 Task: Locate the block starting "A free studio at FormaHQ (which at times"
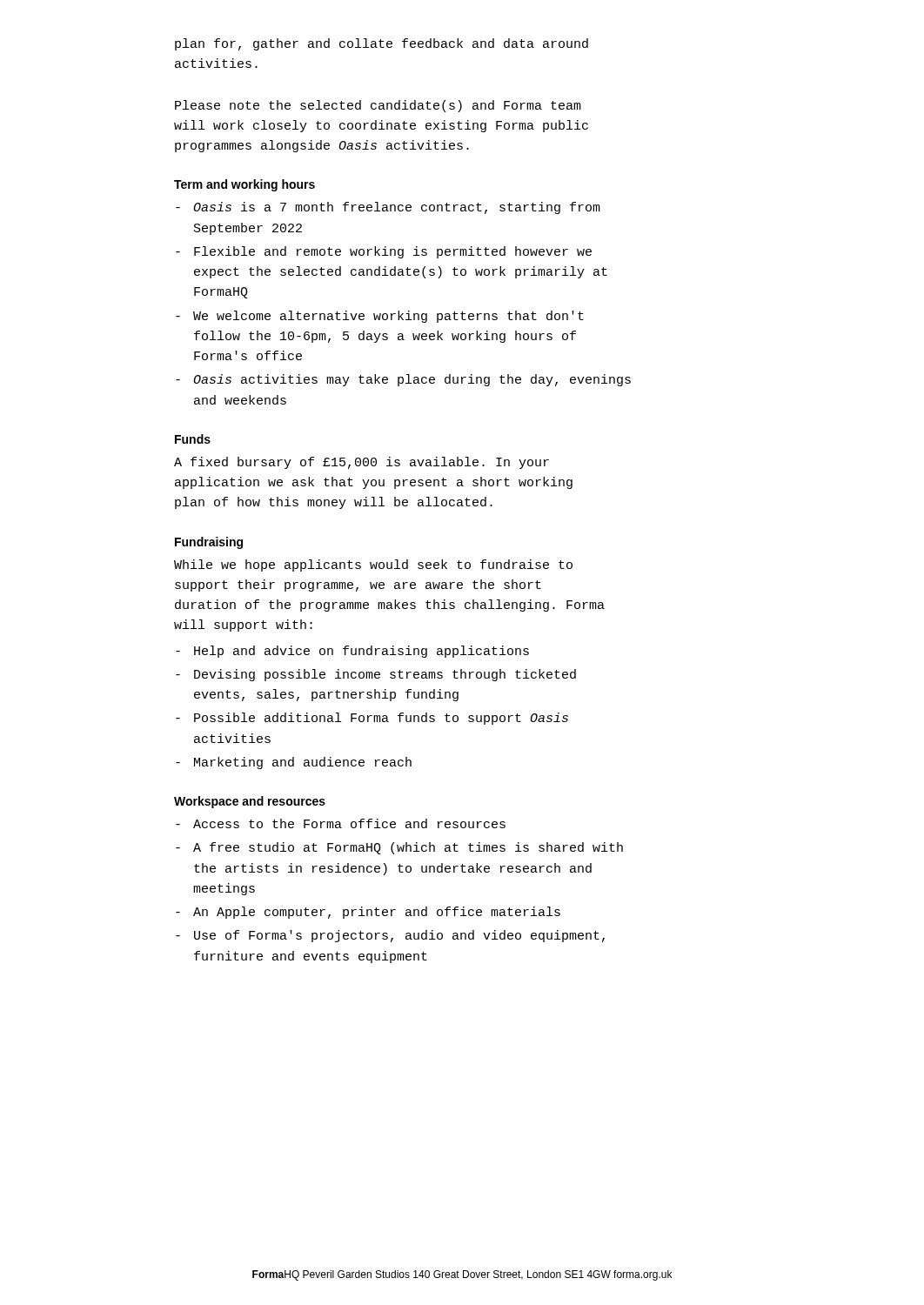click(x=479, y=869)
